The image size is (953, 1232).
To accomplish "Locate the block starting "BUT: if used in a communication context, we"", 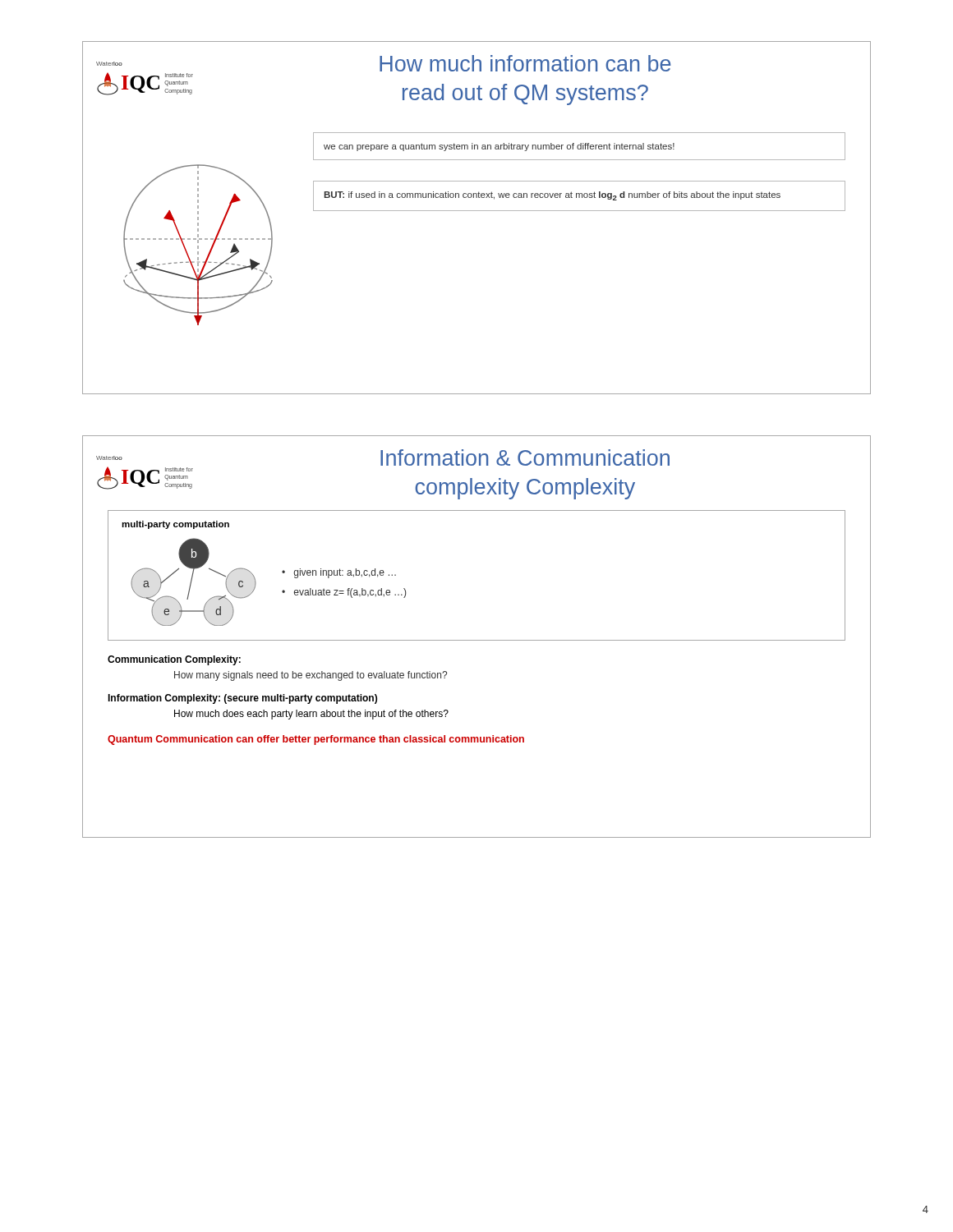I will pos(552,196).
